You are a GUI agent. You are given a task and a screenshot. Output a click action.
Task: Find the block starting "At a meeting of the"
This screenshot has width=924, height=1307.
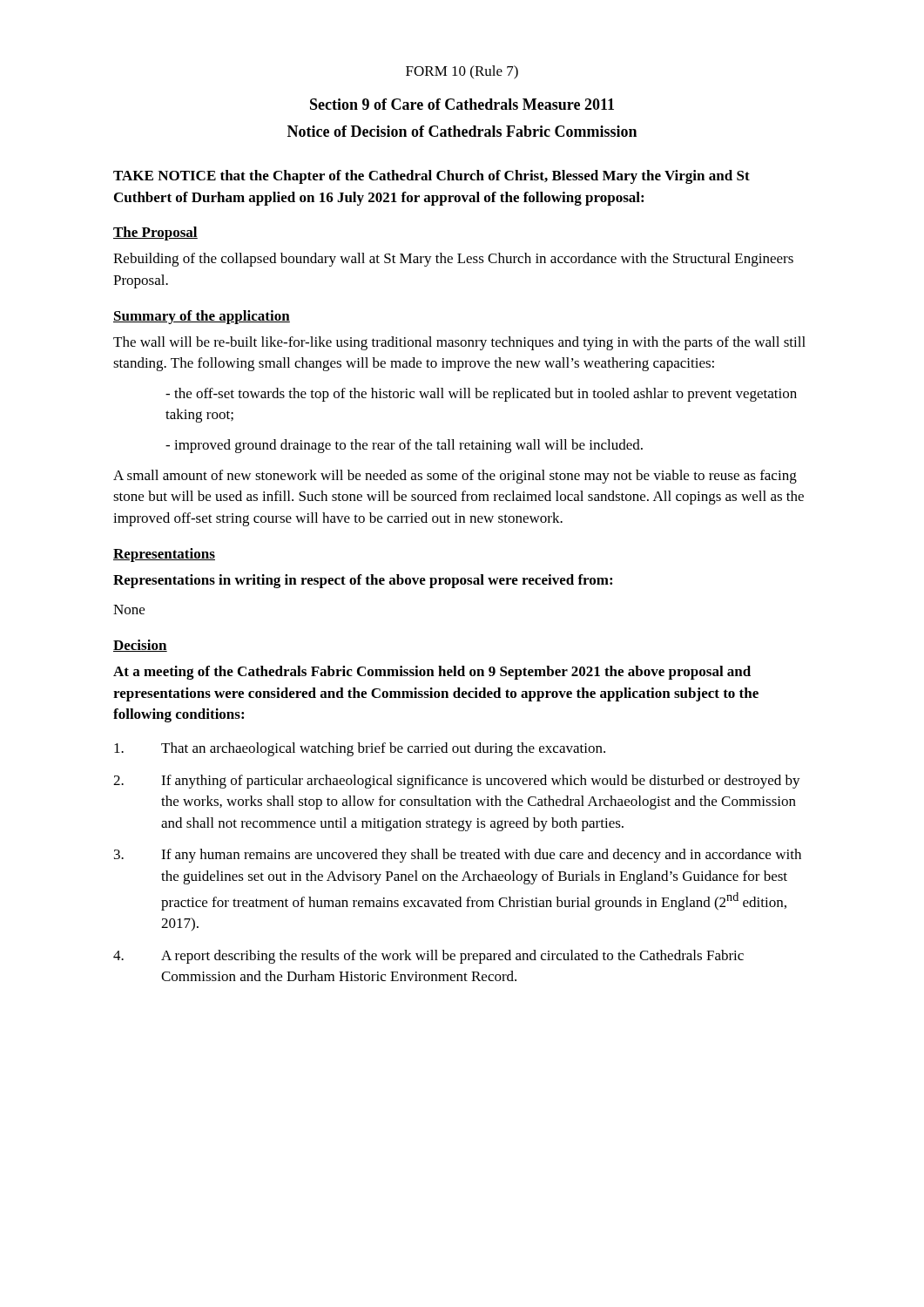436,693
